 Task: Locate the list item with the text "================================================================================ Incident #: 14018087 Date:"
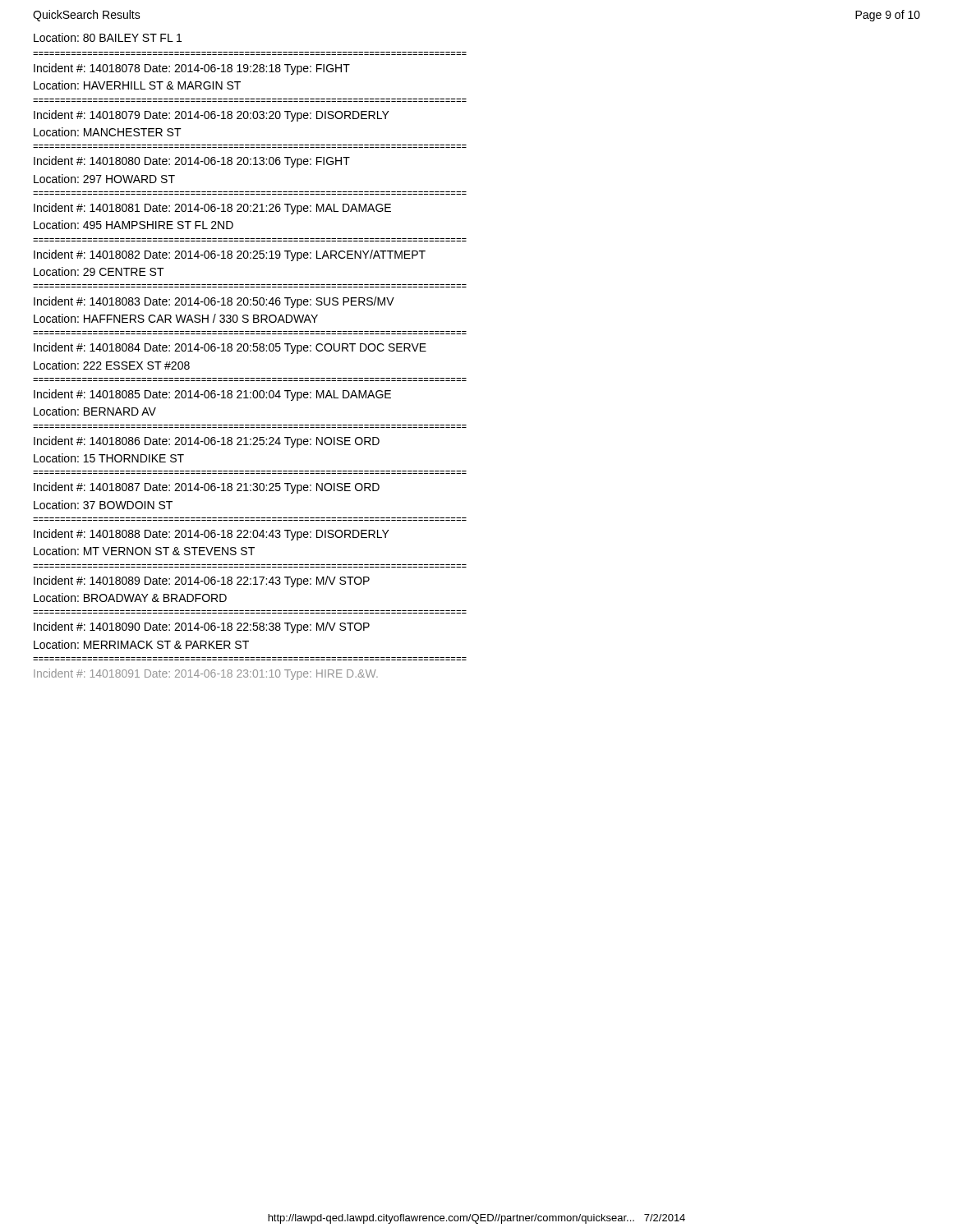coord(207,488)
